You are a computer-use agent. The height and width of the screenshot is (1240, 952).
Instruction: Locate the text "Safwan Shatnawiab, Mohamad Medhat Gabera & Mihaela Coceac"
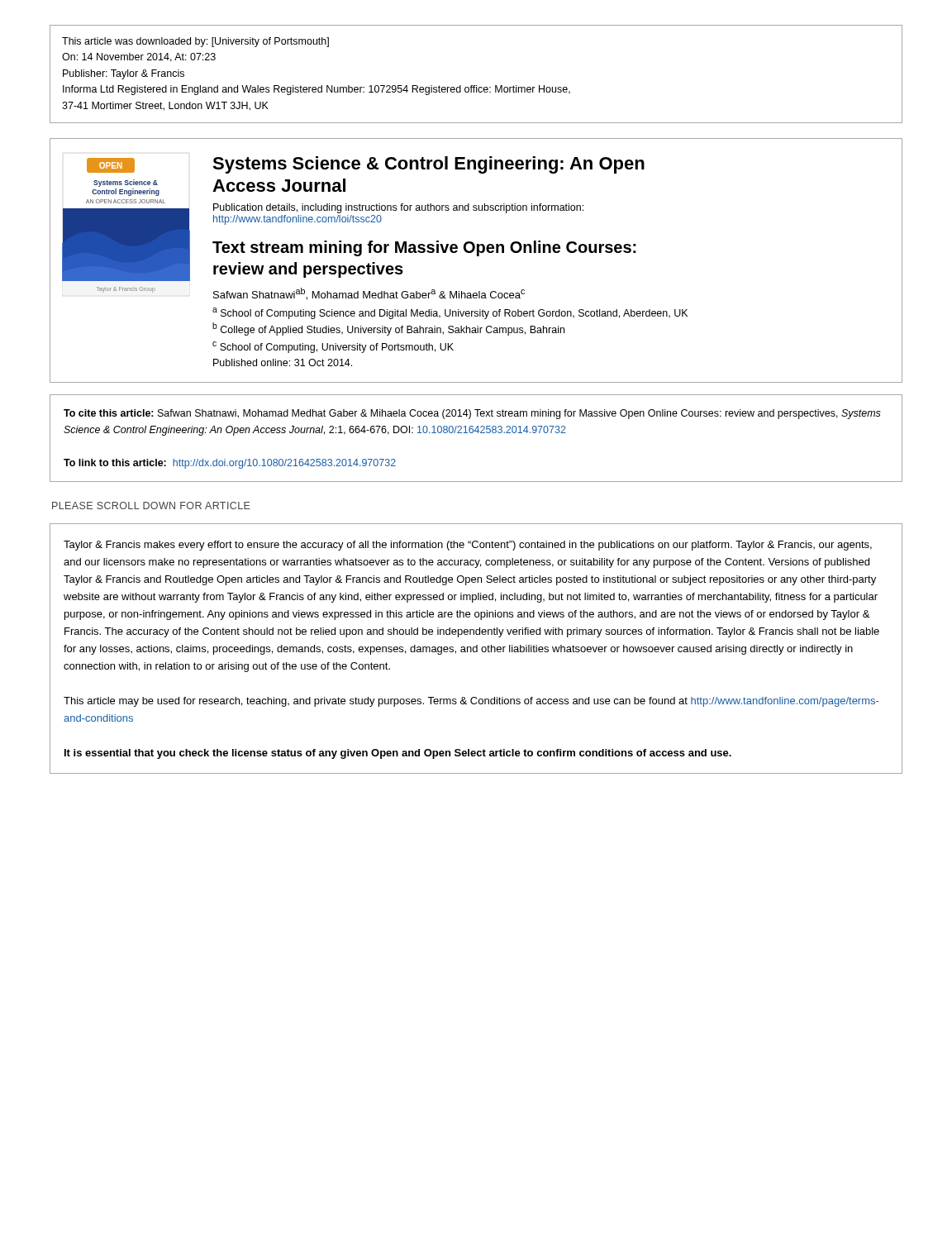[369, 294]
